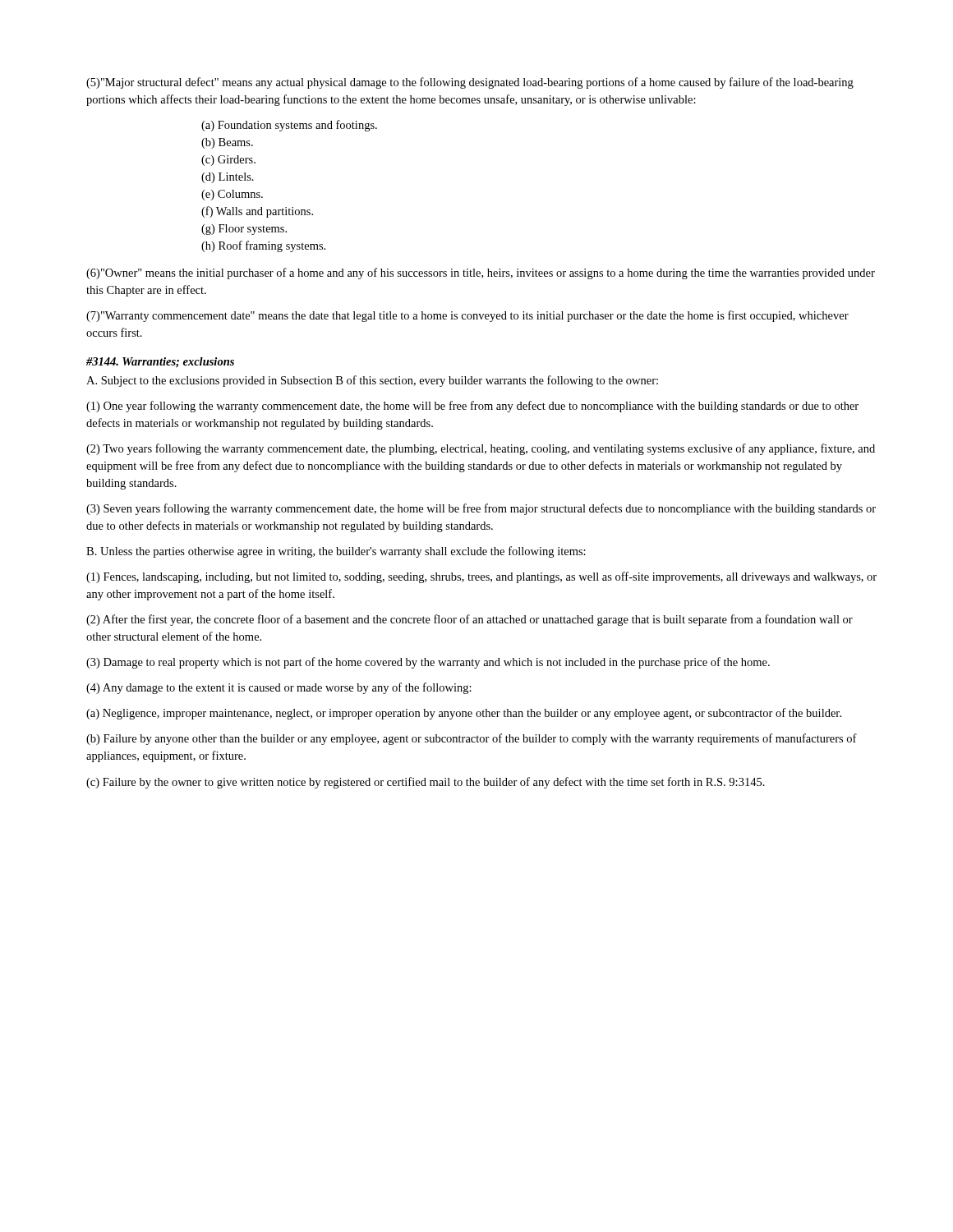Find the block on this page that starts "(1) Fences, landscaping, including,"
This screenshot has height=1232, width=953.
(482, 586)
